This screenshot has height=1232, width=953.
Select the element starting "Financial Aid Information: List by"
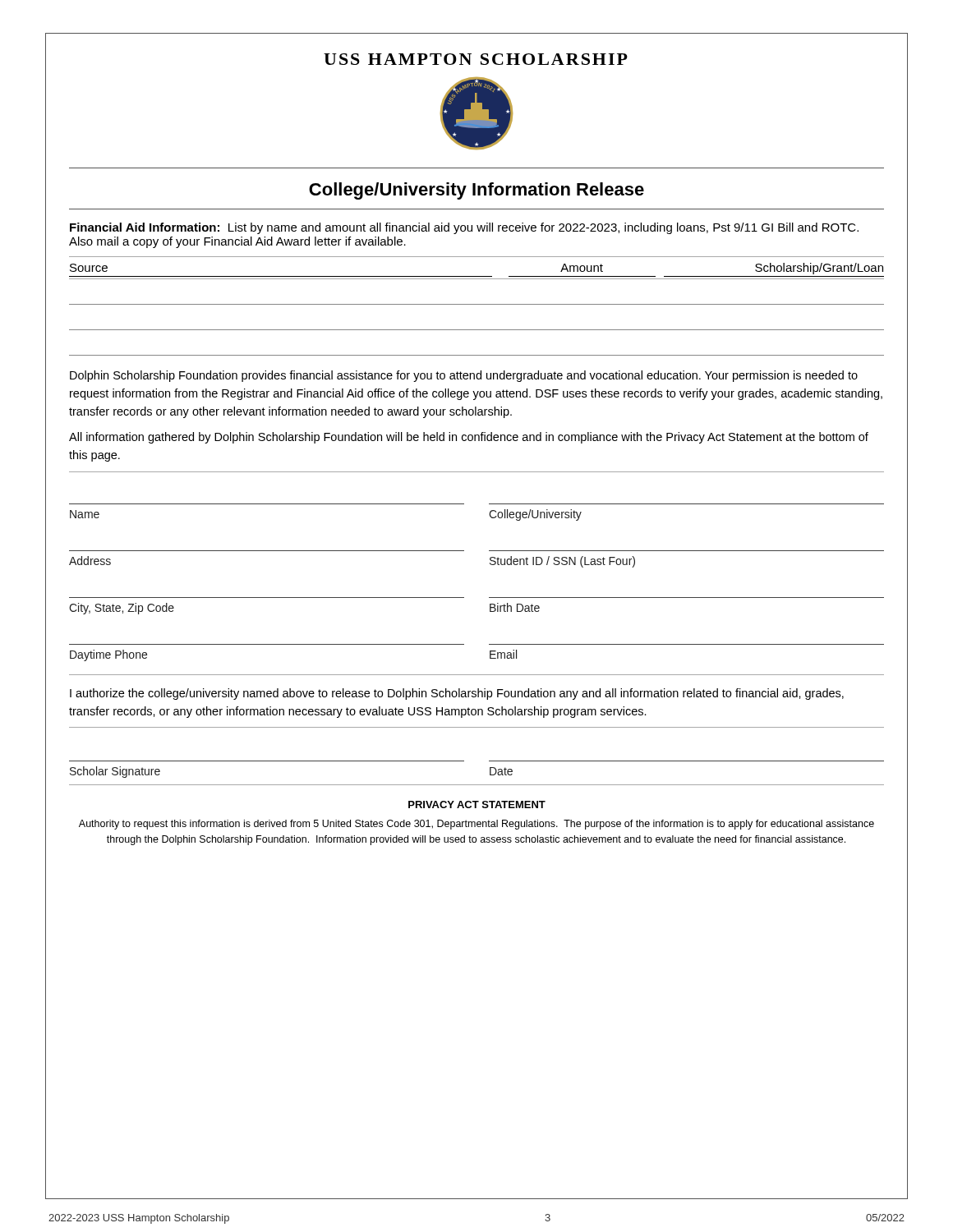466,234
